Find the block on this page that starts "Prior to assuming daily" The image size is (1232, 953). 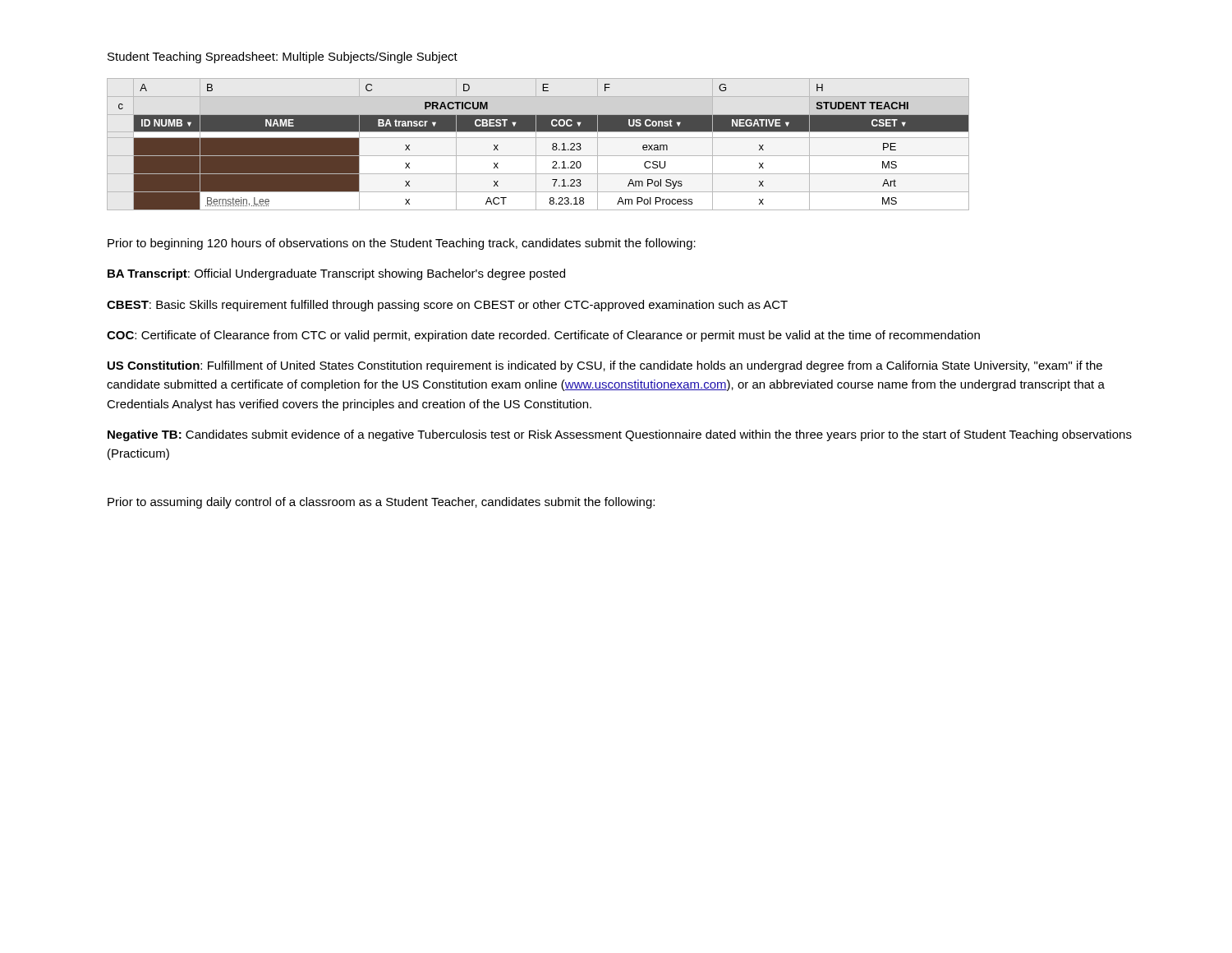[x=381, y=502]
